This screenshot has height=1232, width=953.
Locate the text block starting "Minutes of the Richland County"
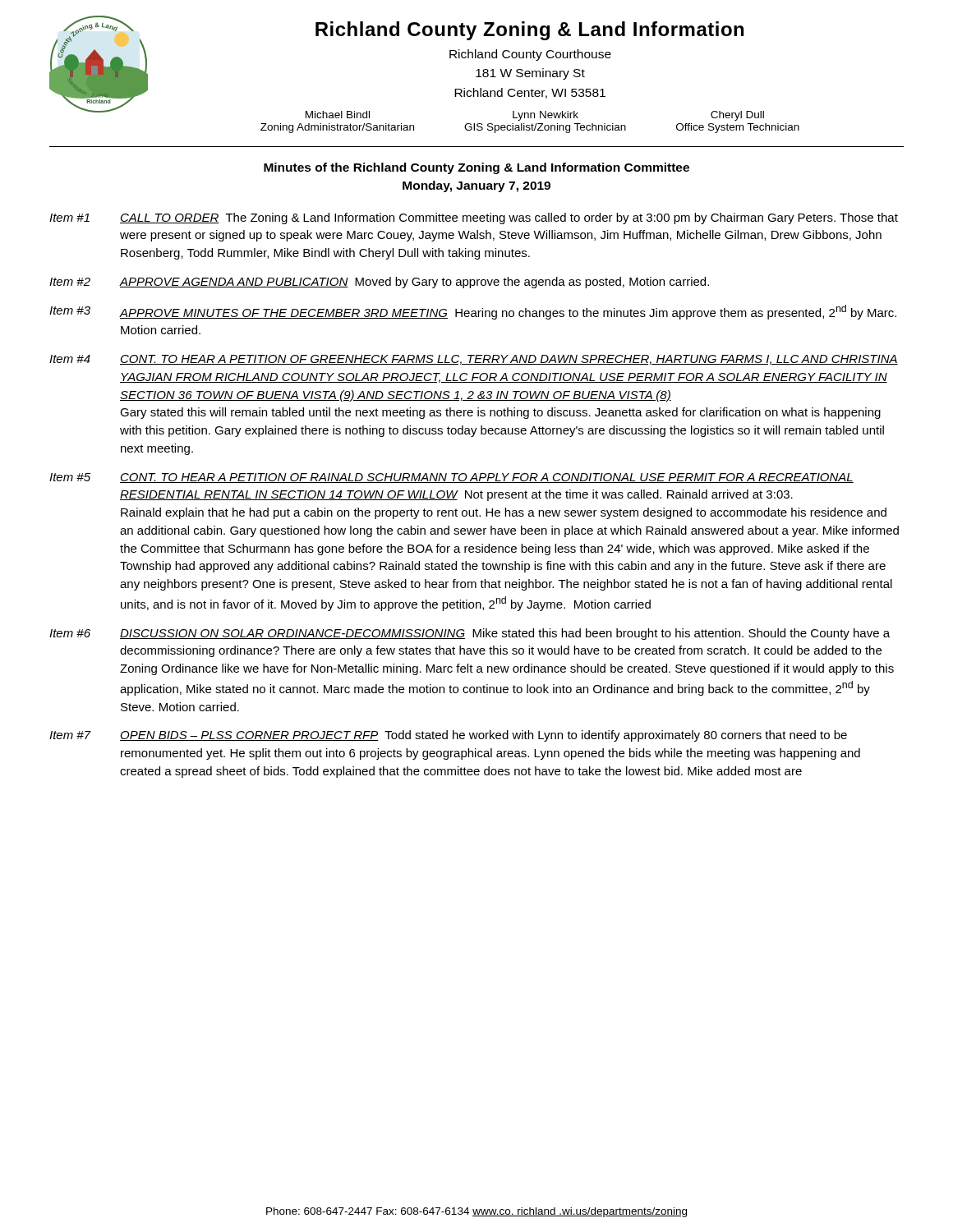[x=476, y=176]
